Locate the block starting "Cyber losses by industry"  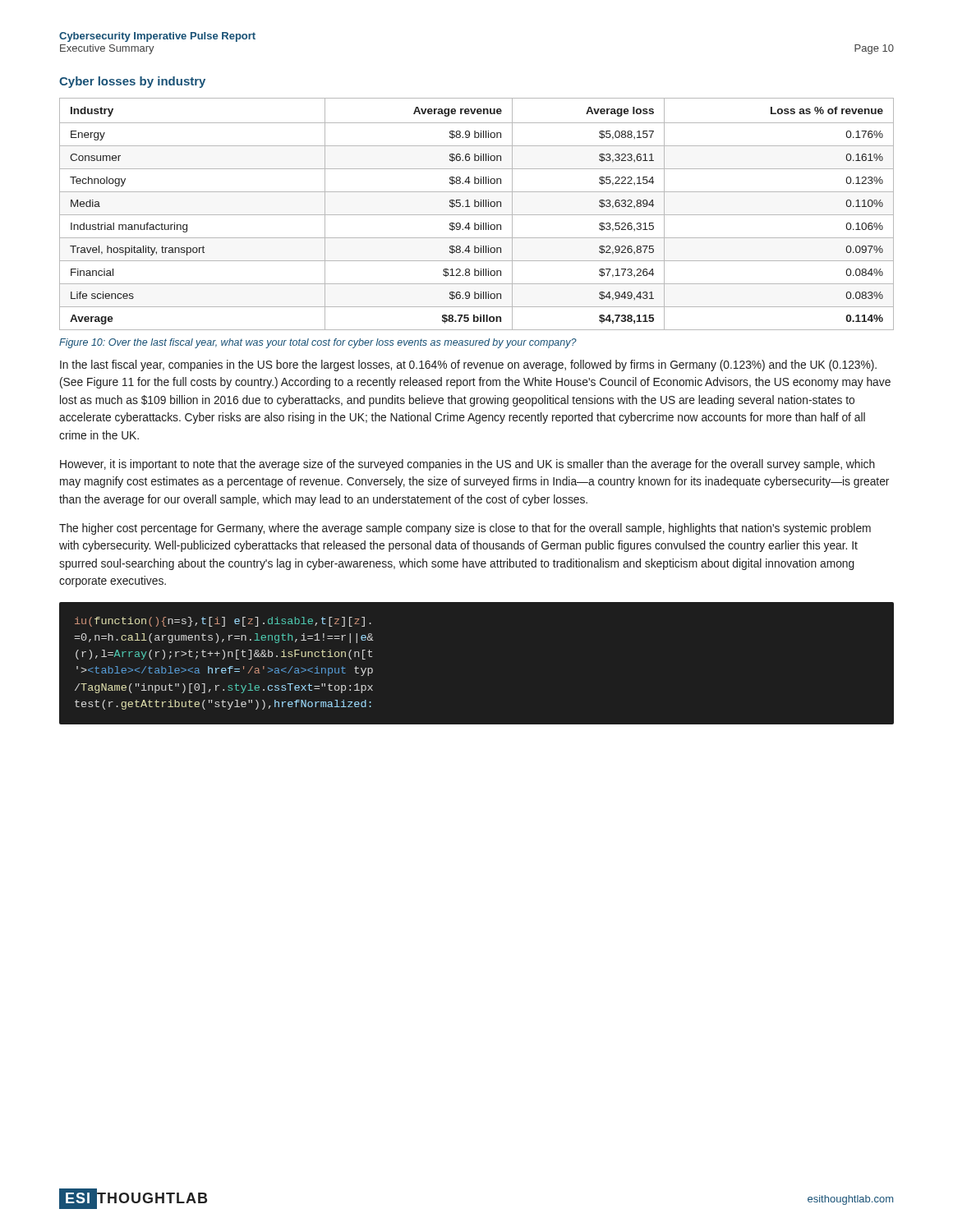[x=132, y=81]
